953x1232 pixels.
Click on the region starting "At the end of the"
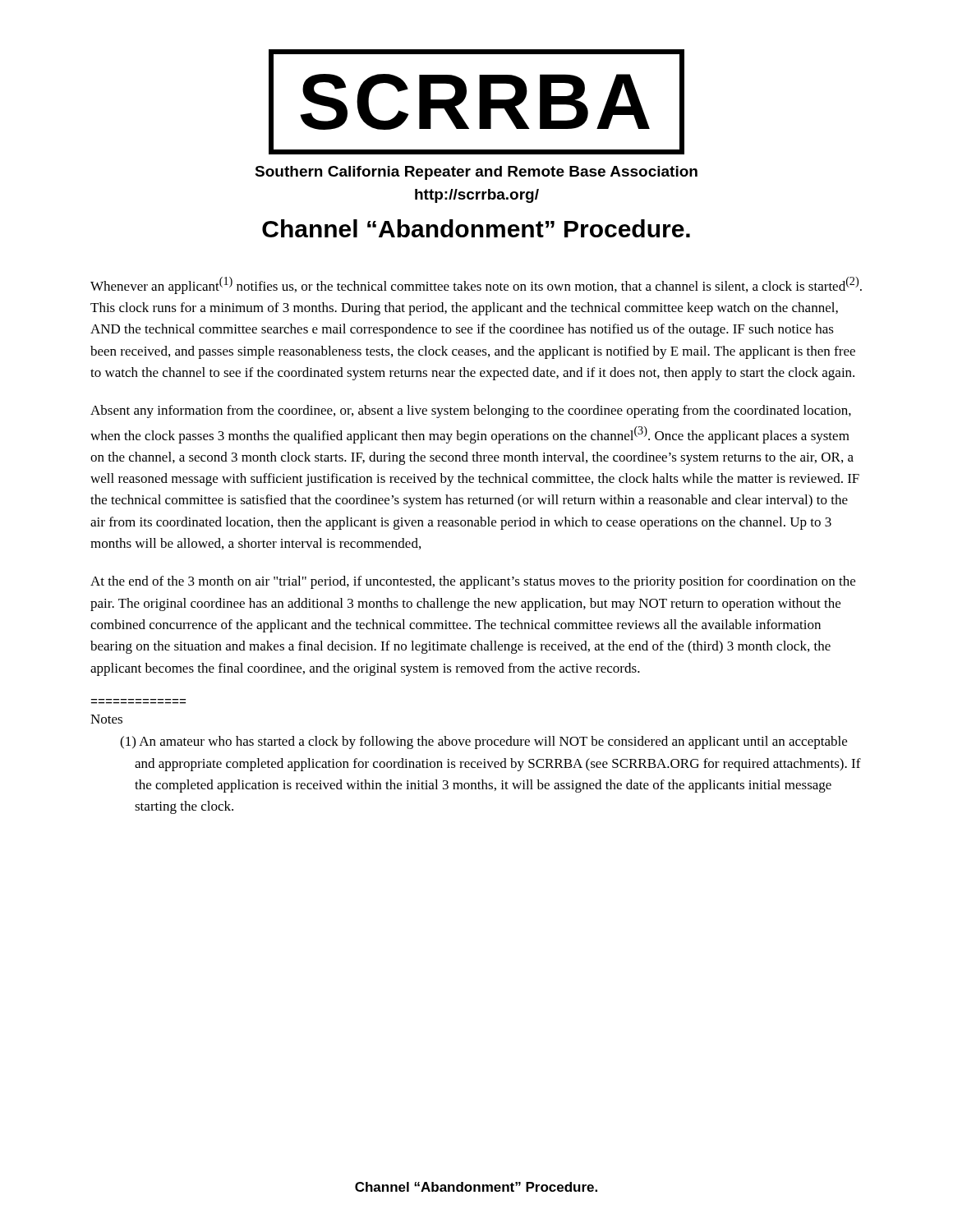[473, 625]
